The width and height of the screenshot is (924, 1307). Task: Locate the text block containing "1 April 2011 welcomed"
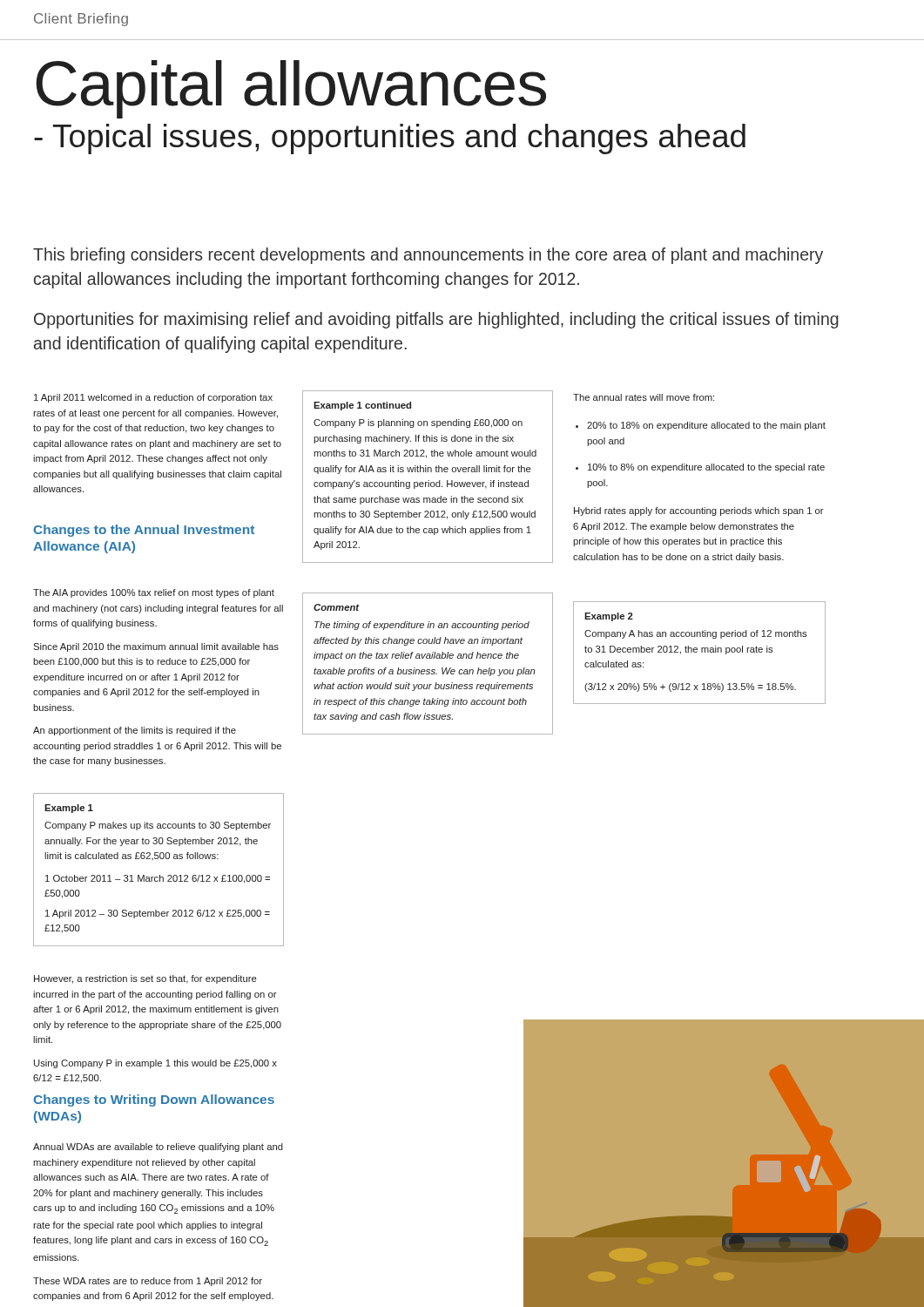159,444
